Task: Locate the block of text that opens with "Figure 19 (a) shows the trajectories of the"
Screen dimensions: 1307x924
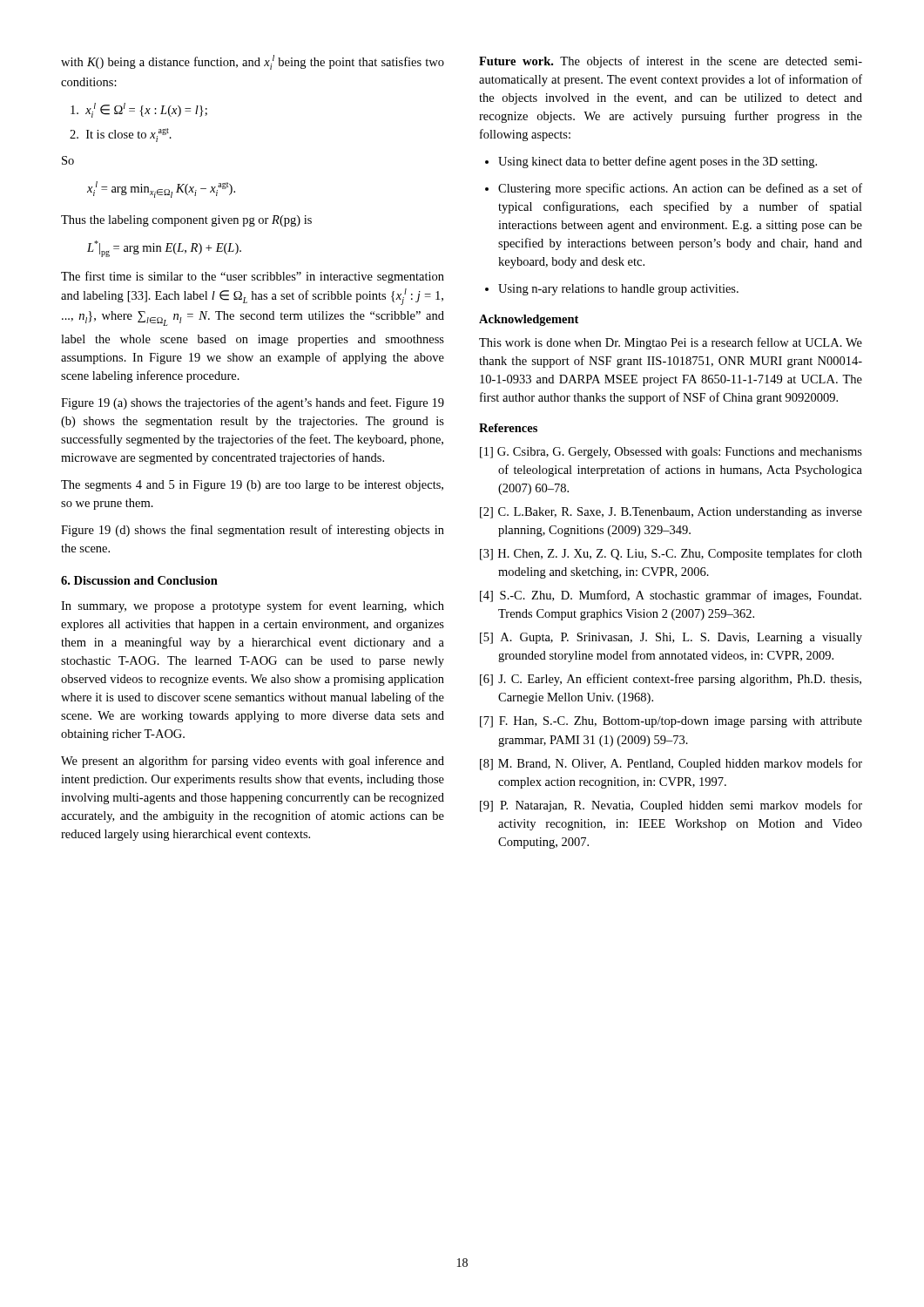Action: [253, 430]
